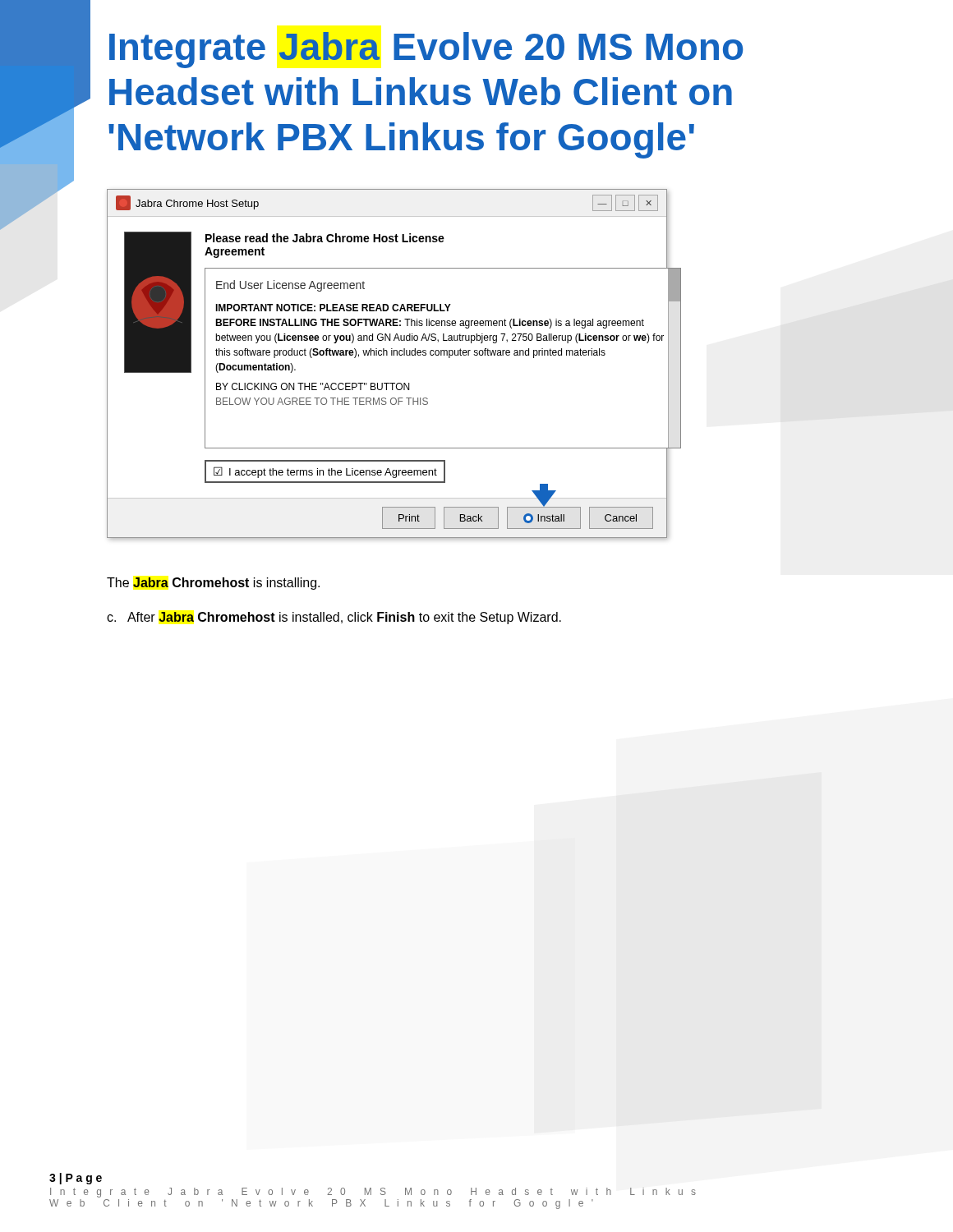Select the passage starting "Integrate Jabra Evolve 20 MS Mono Headset with"
Screen dimensions: 1232x953
click(497, 93)
